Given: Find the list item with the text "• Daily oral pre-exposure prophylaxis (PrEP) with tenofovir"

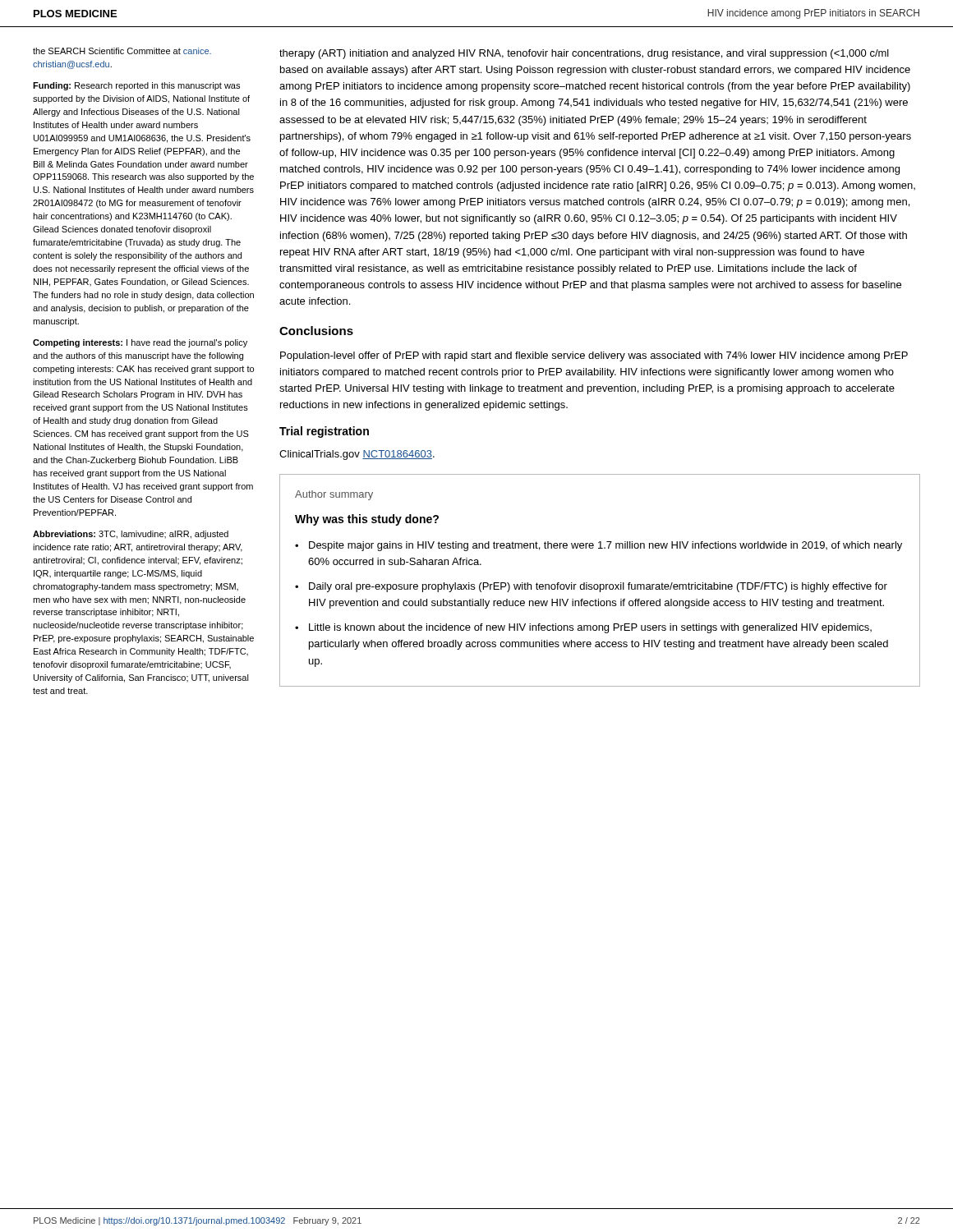Looking at the screenshot, I should click(600, 595).
